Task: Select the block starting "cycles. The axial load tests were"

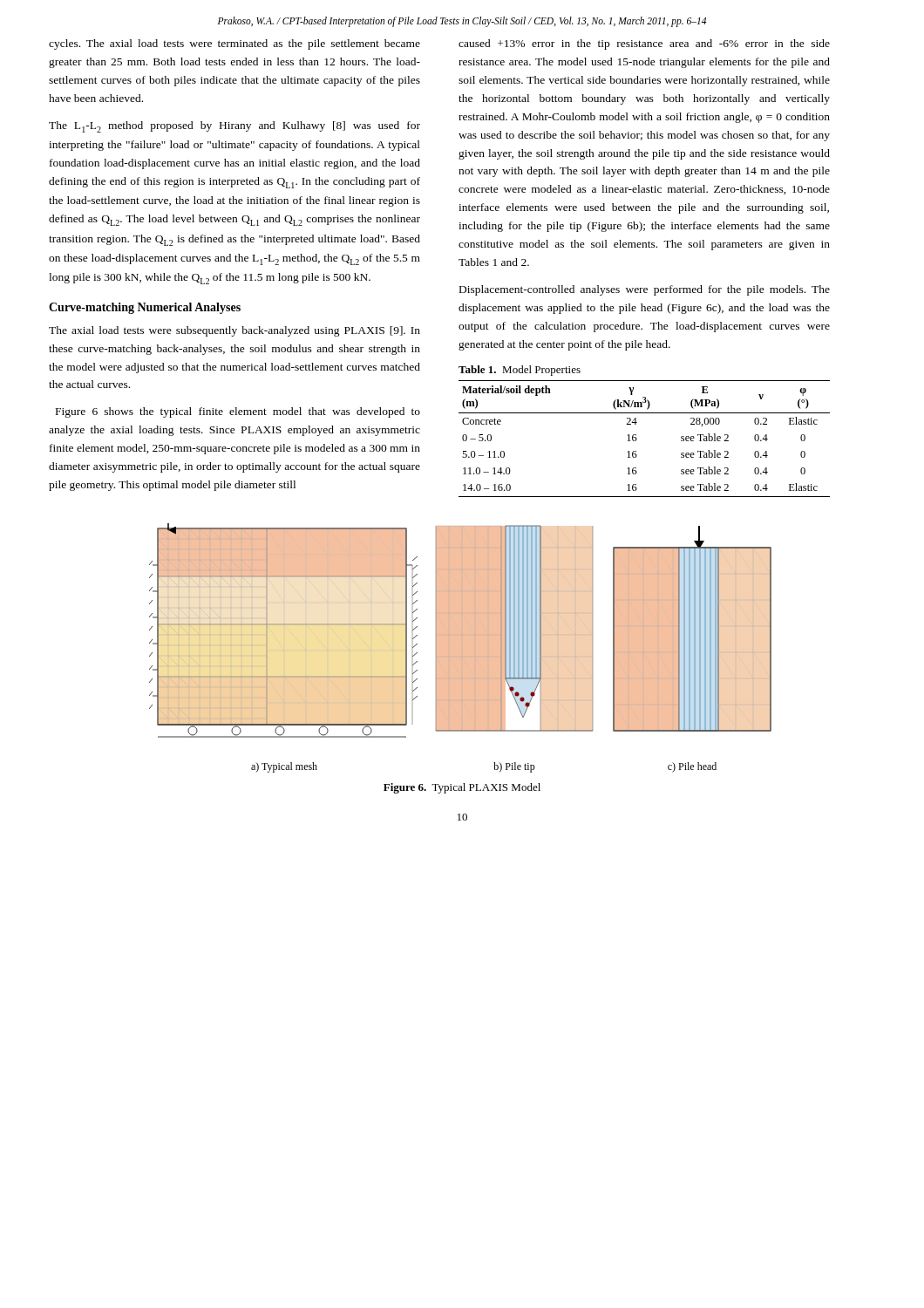Action: 234,71
